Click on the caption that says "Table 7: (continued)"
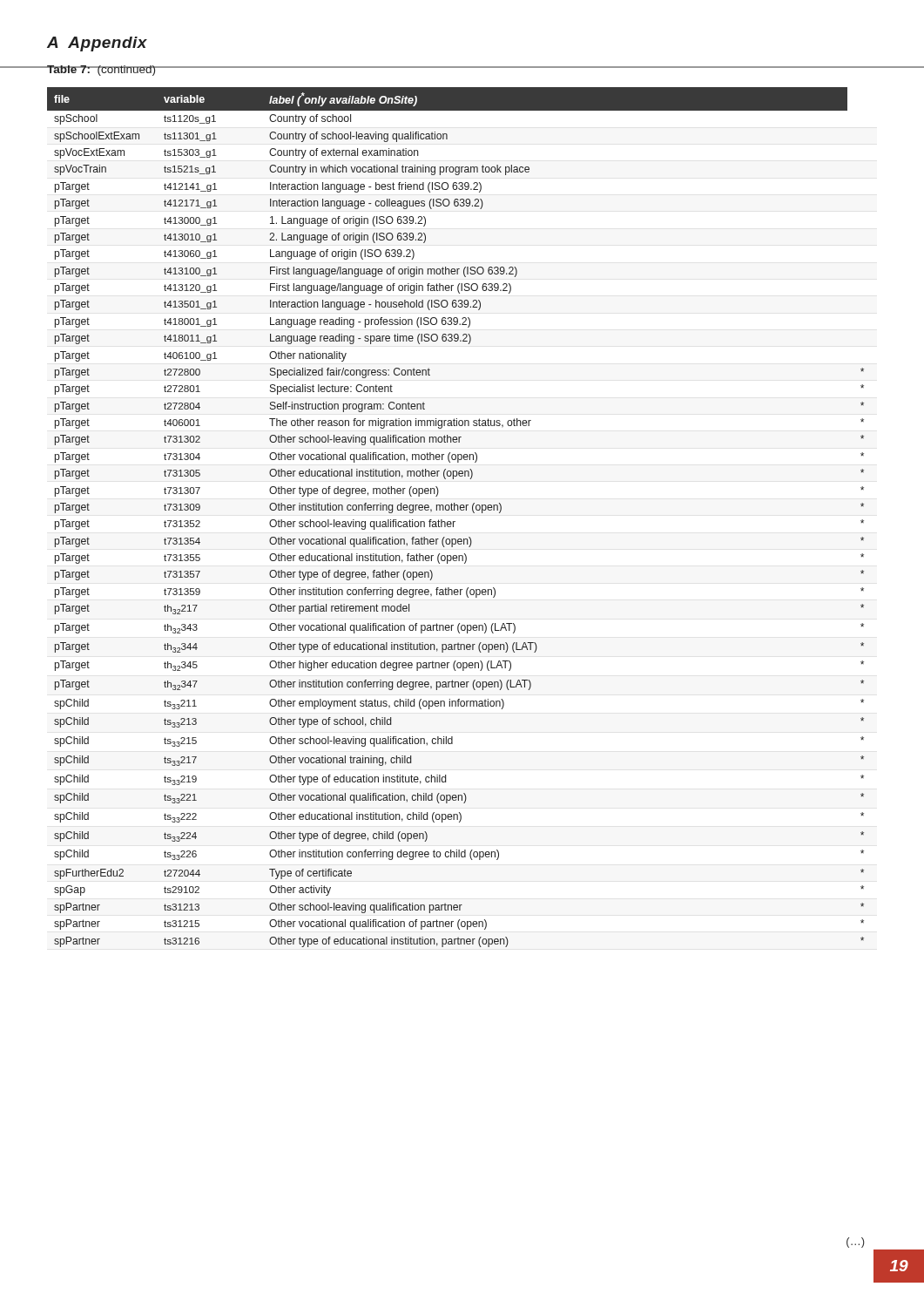The image size is (924, 1307). click(x=102, y=69)
